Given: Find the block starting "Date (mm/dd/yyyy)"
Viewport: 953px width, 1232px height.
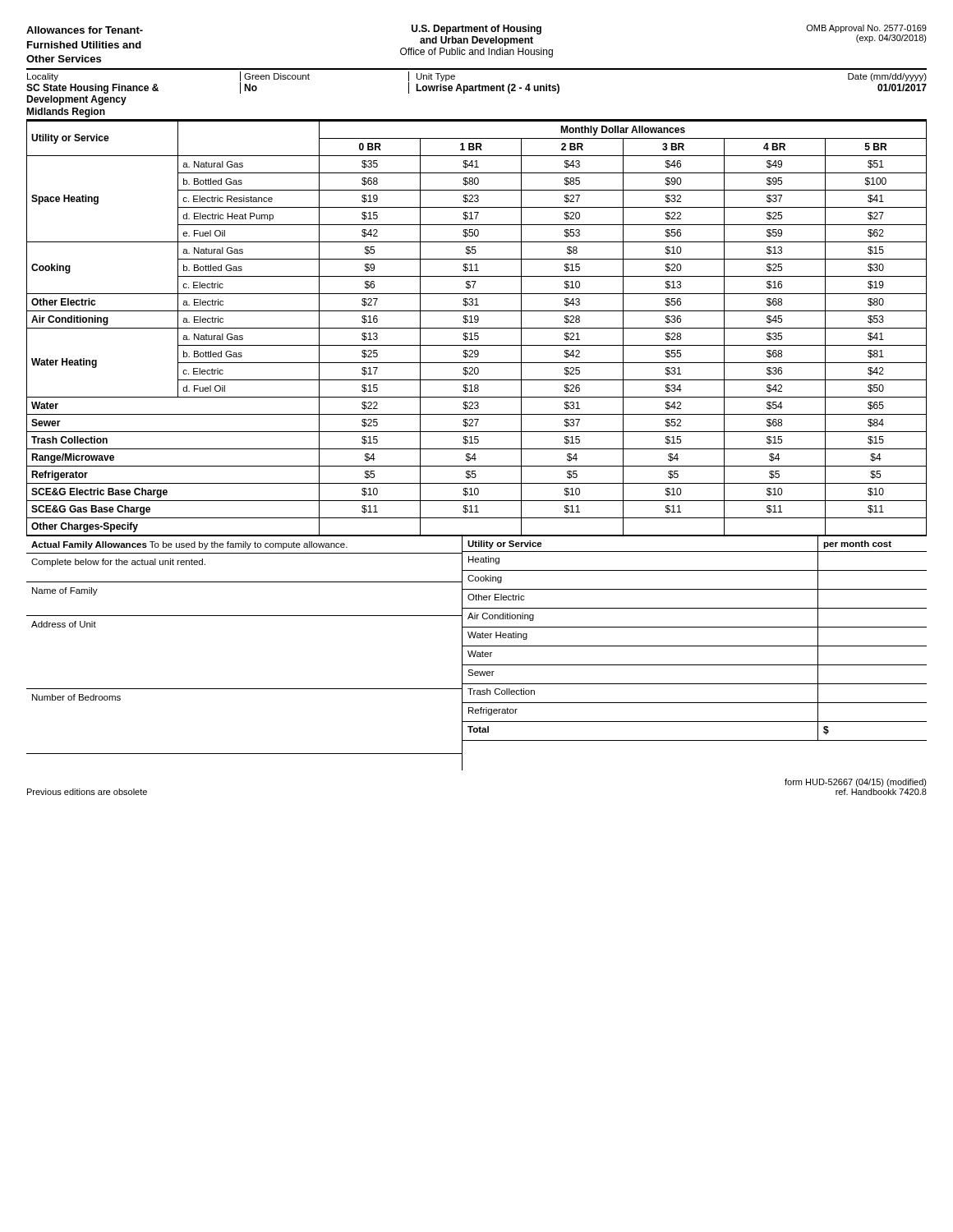Looking at the screenshot, I should point(887,76).
